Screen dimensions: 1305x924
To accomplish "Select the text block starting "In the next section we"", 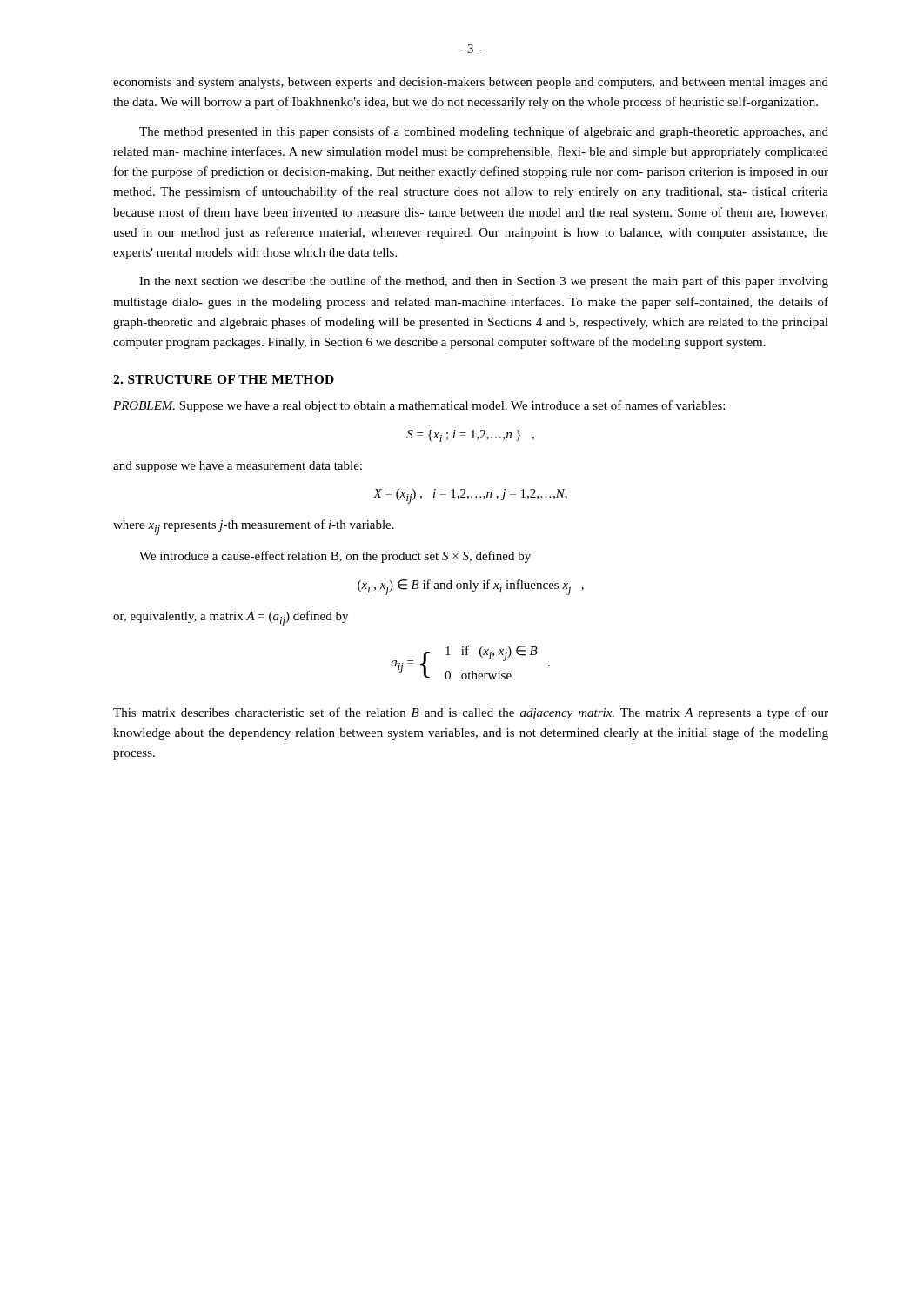I will click(x=471, y=312).
